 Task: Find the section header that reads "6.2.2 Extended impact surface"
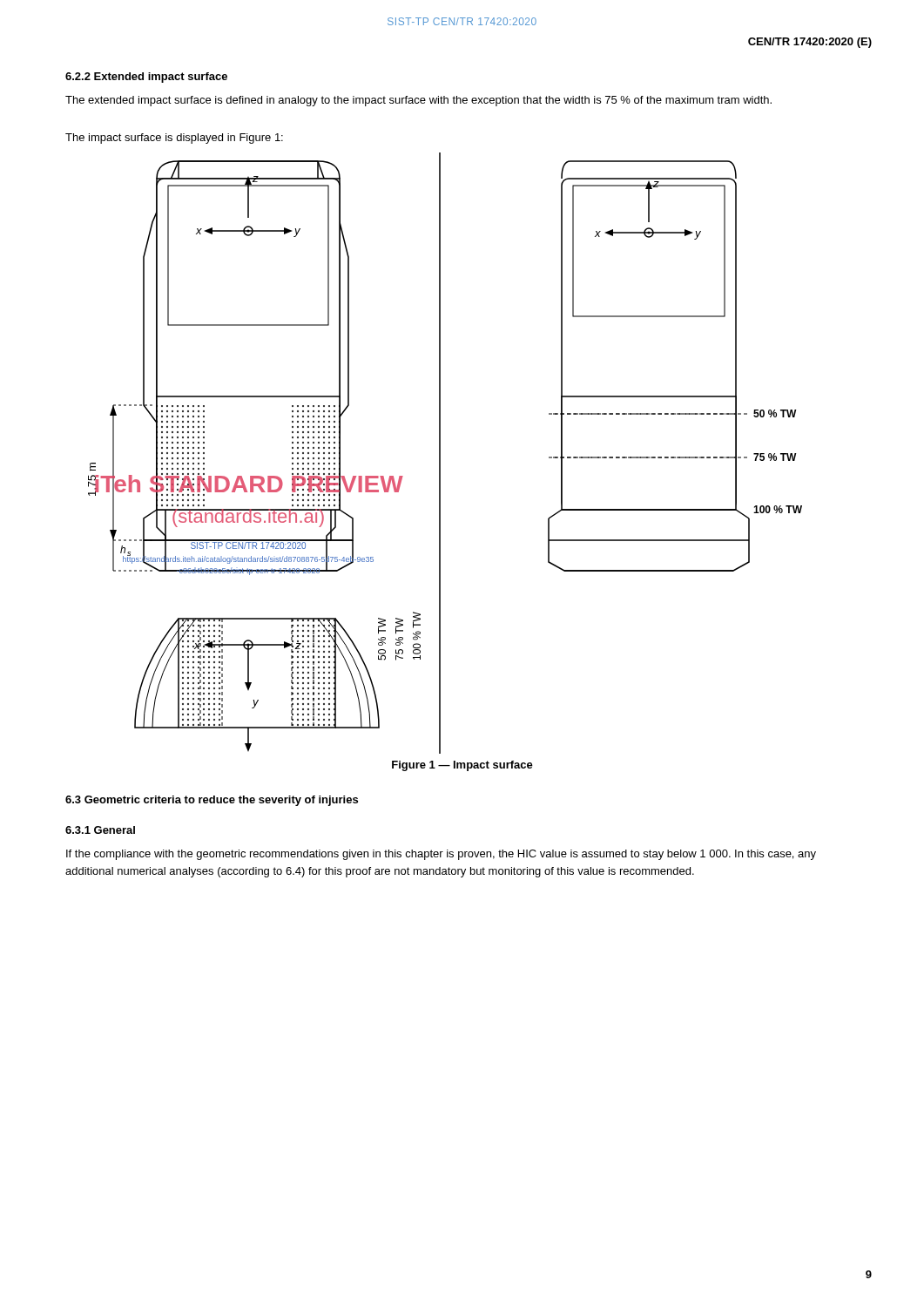pos(147,76)
